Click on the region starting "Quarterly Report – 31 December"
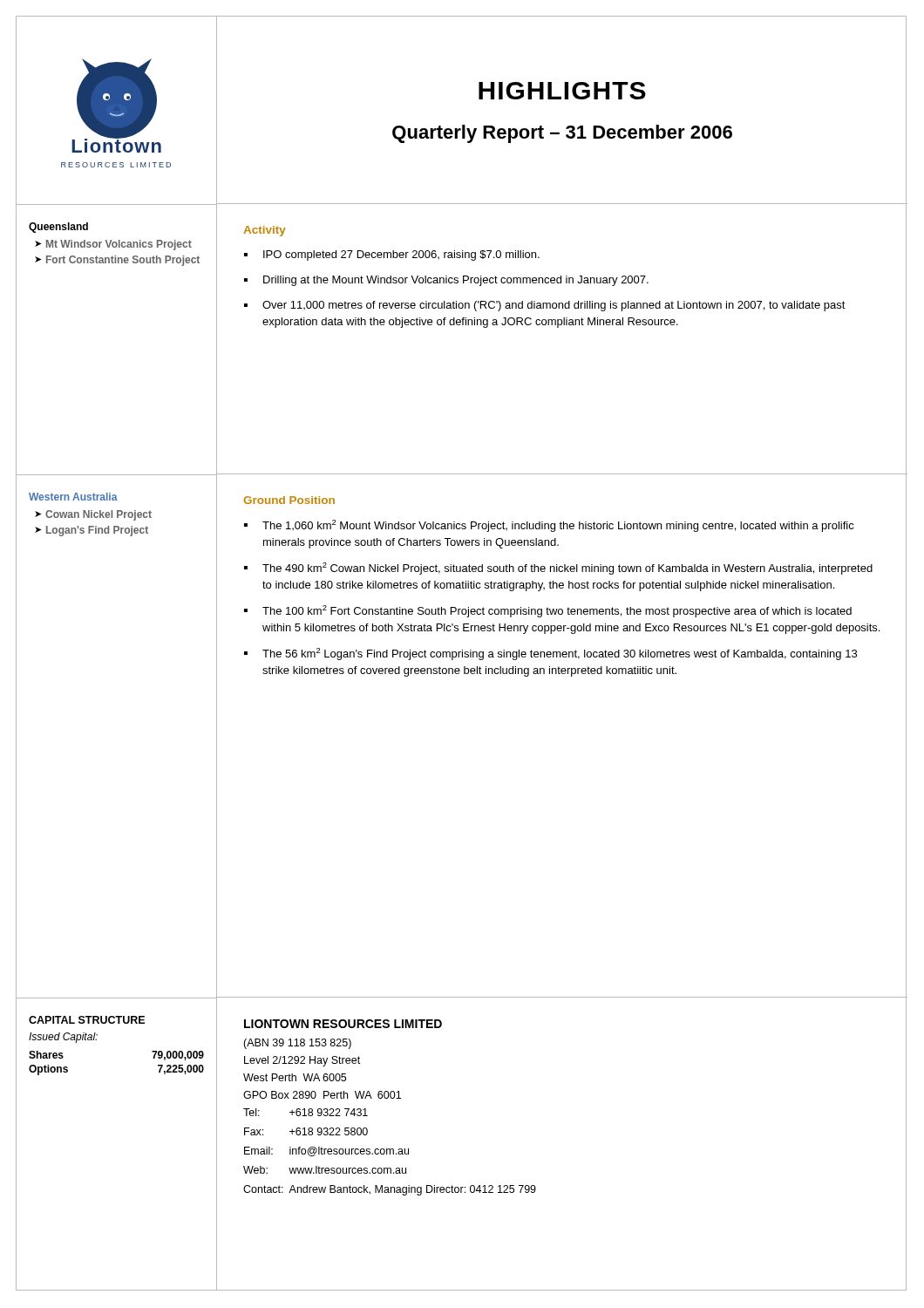 [x=562, y=132]
